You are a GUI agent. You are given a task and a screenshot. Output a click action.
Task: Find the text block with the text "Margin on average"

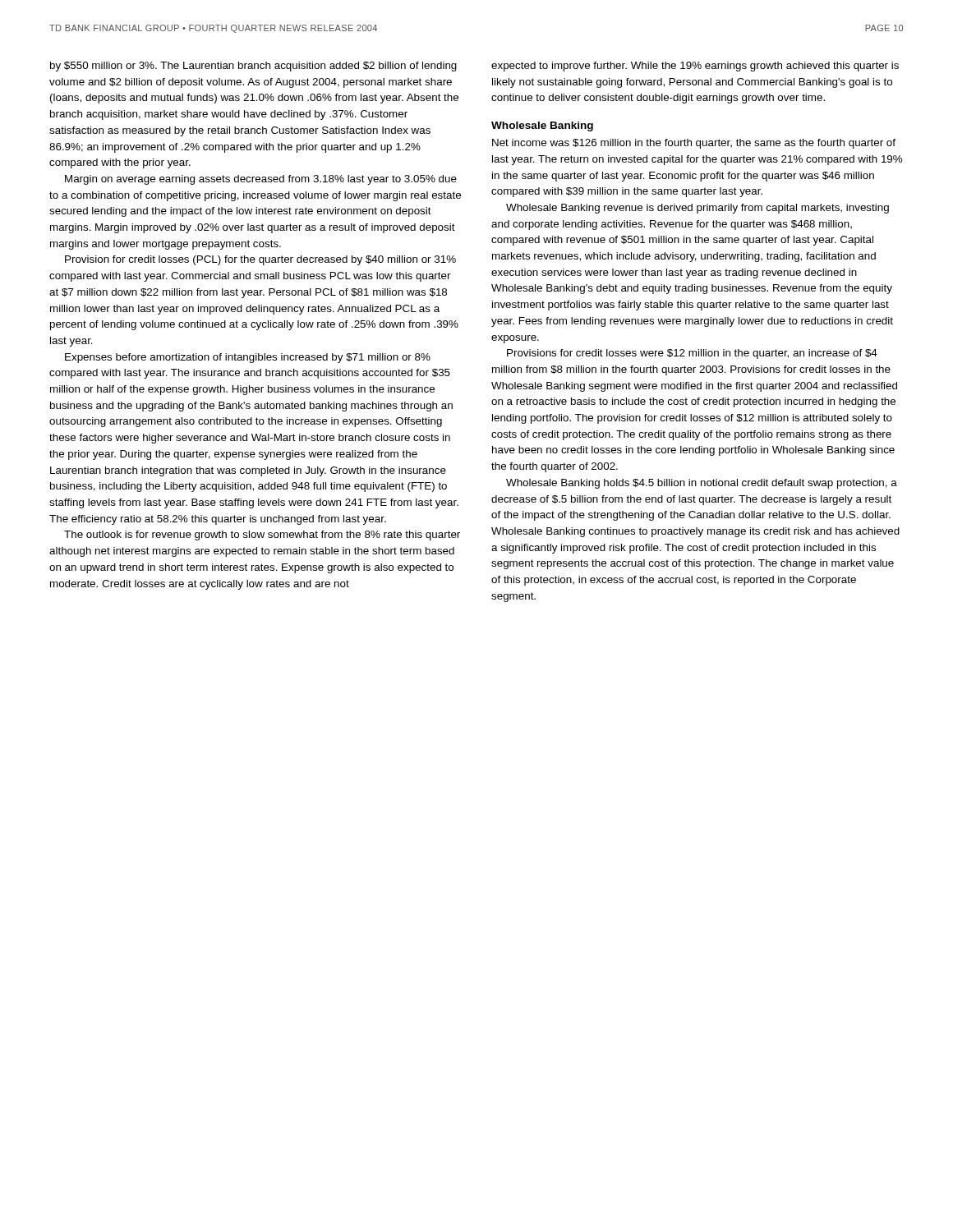click(255, 211)
